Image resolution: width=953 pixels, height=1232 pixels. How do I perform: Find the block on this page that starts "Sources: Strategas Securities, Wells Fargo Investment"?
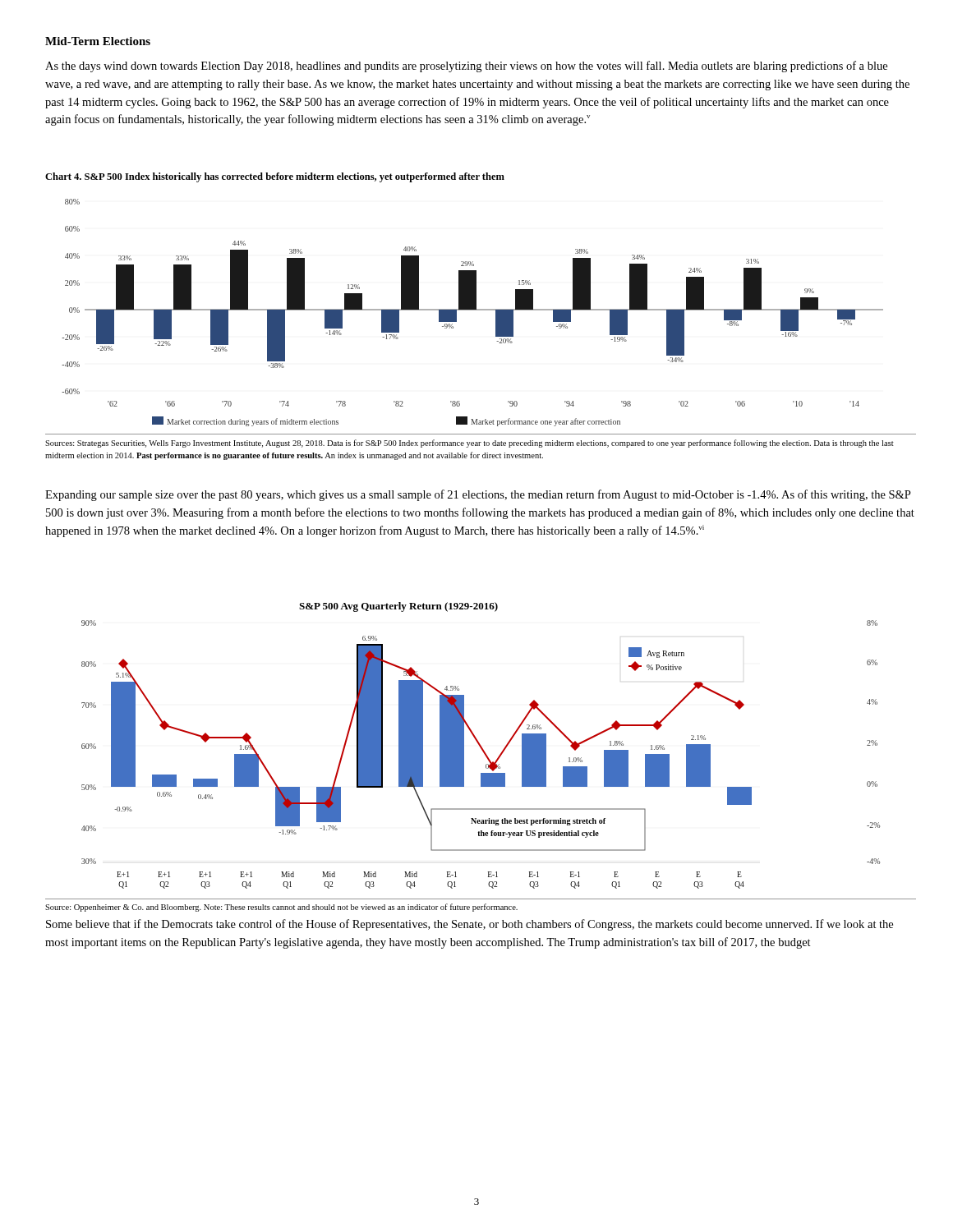[469, 449]
